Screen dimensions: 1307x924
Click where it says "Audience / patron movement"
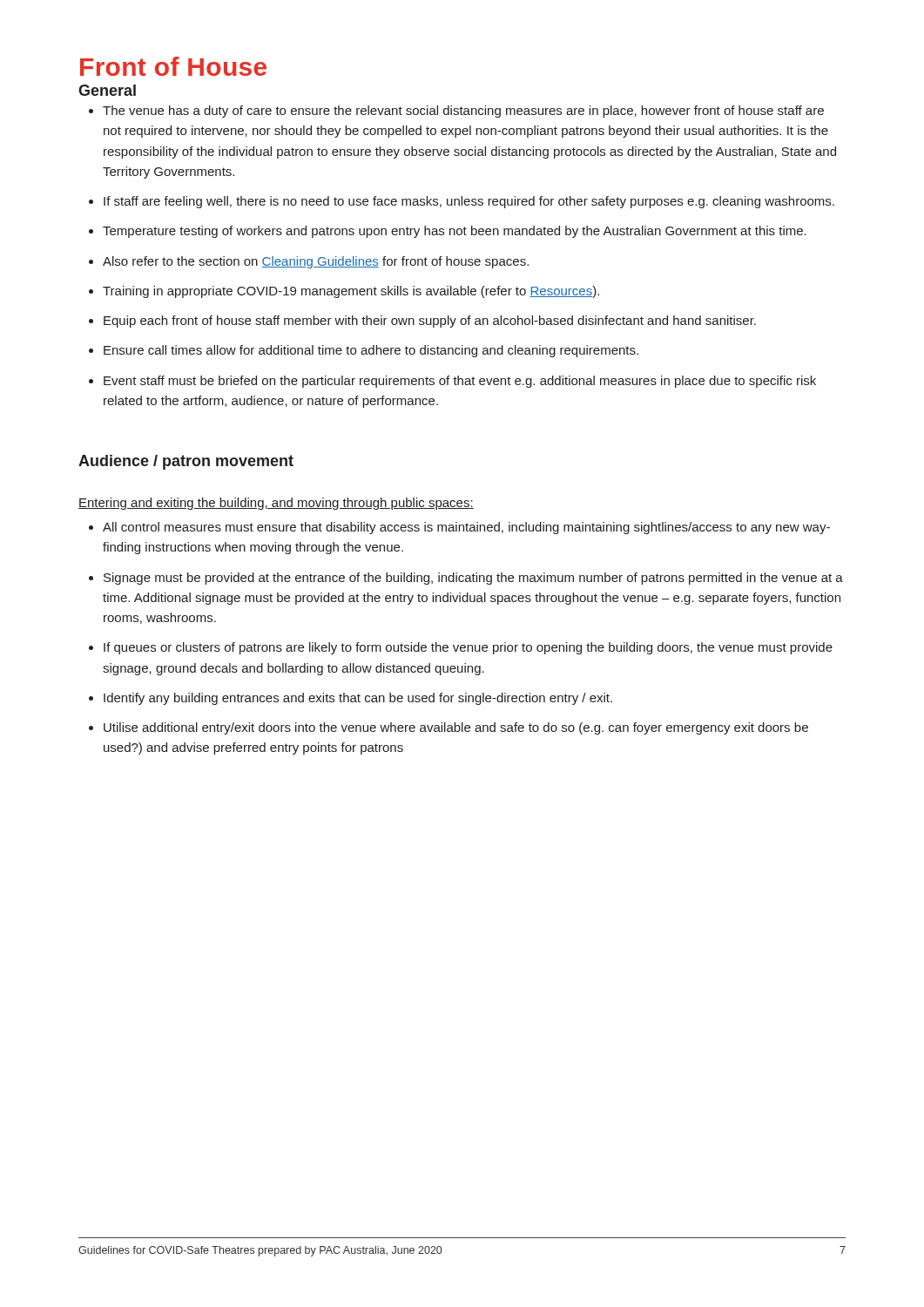click(x=186, y=461)
